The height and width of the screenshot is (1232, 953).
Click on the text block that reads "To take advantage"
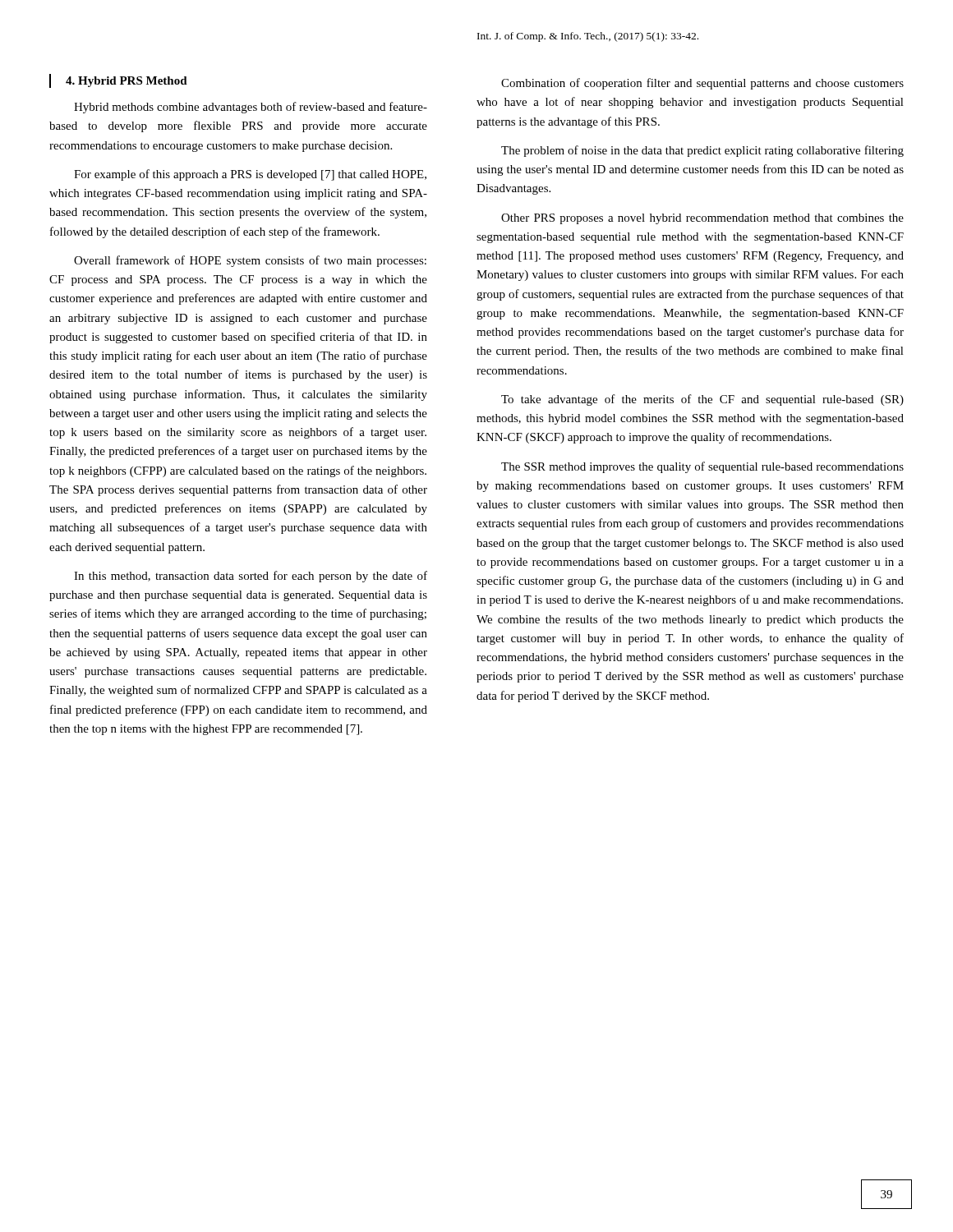coord(690,419)
